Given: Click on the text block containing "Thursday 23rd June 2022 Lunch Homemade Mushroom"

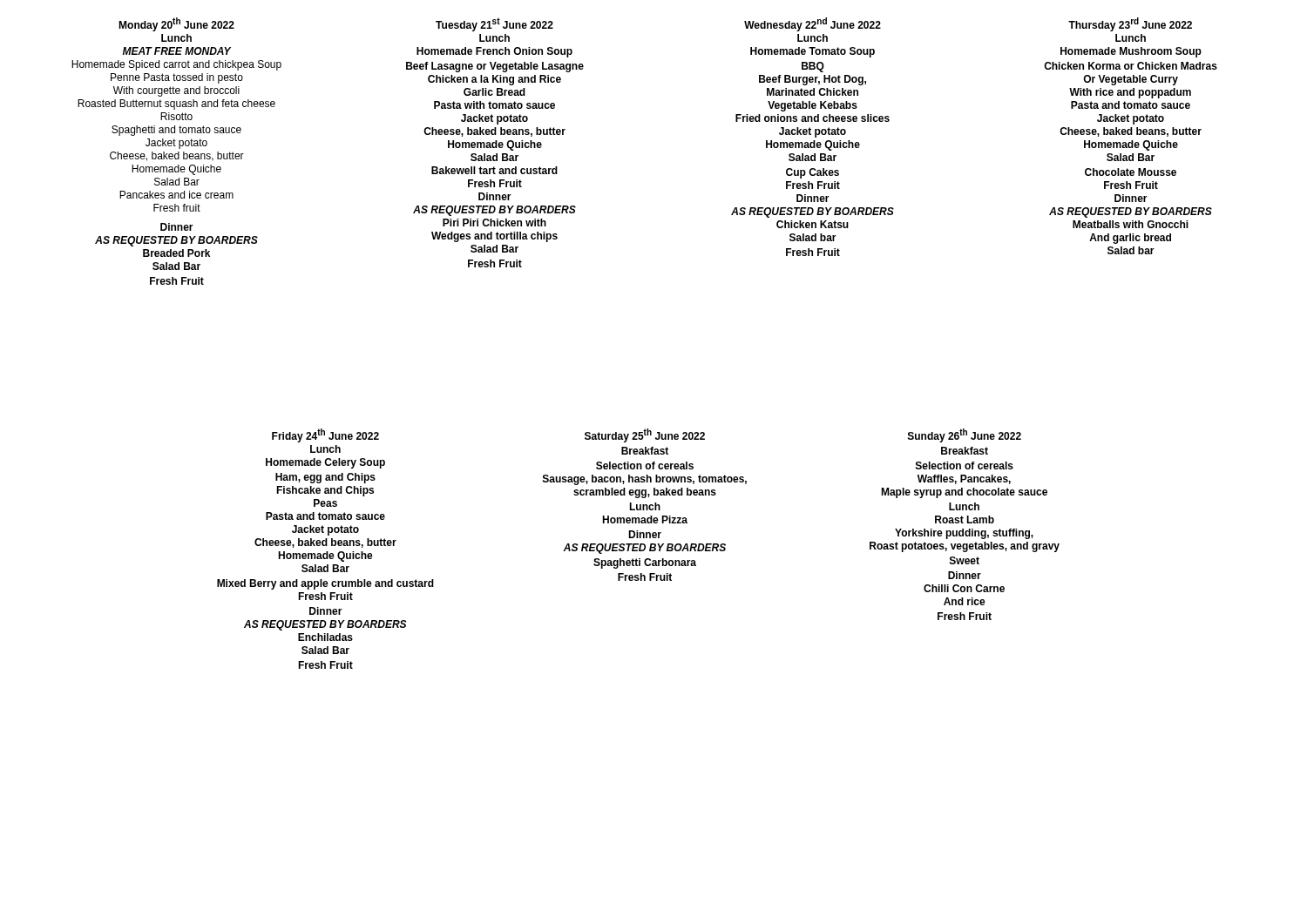Looking at the screenshot, I should (x=1131, y=137).
